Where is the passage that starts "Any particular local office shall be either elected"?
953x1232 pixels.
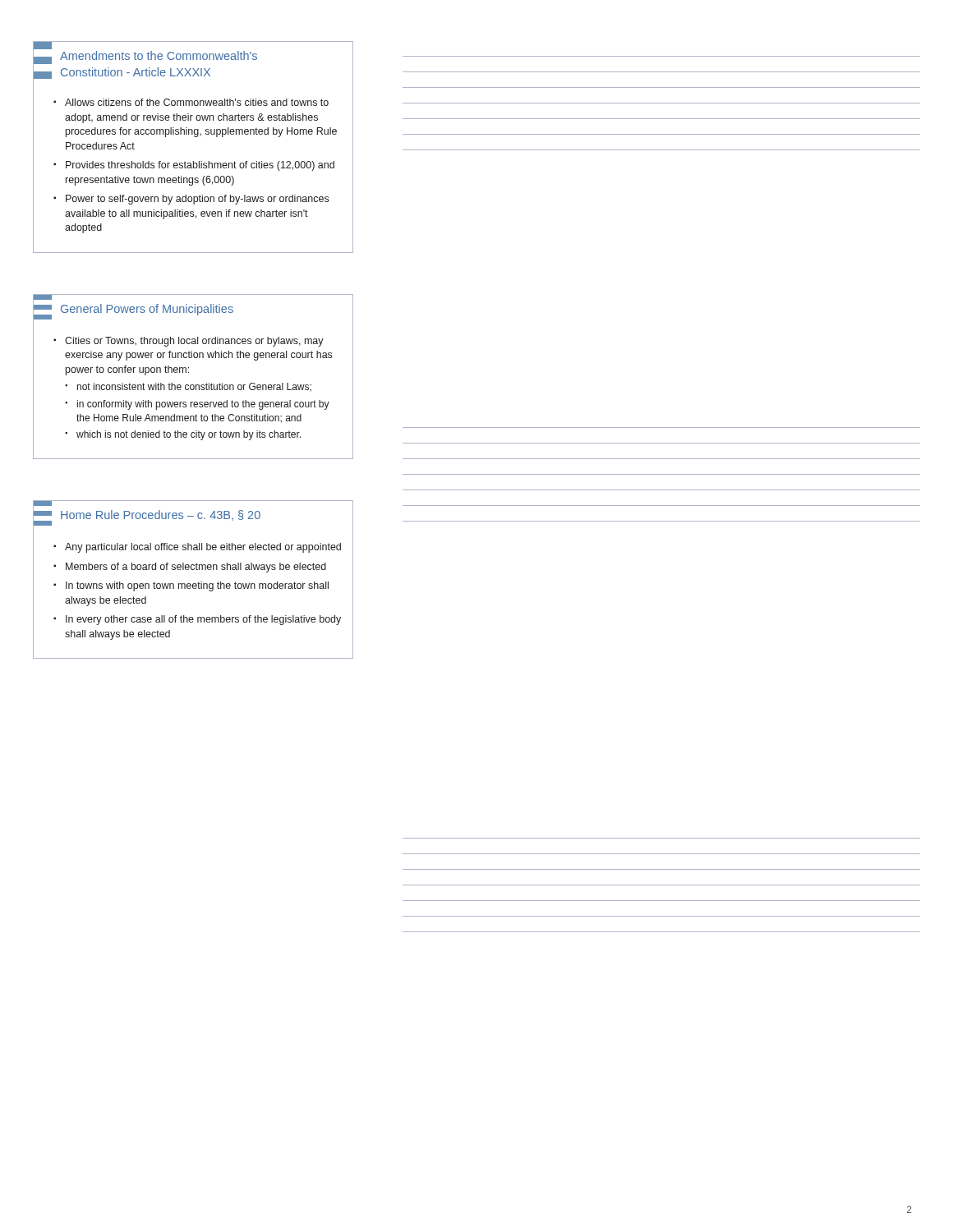coord(203,547)
